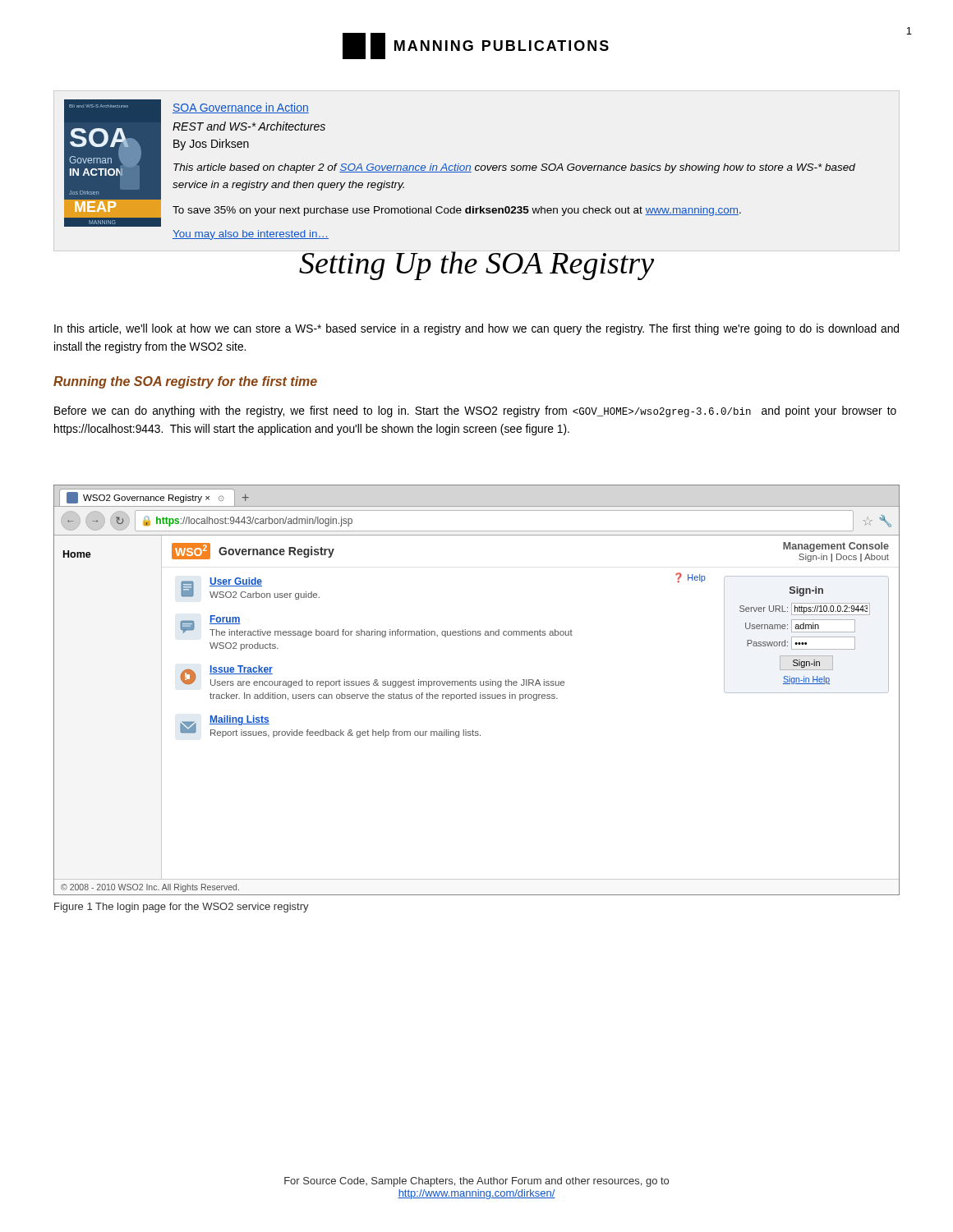Select the screenshot

point(476,690)
